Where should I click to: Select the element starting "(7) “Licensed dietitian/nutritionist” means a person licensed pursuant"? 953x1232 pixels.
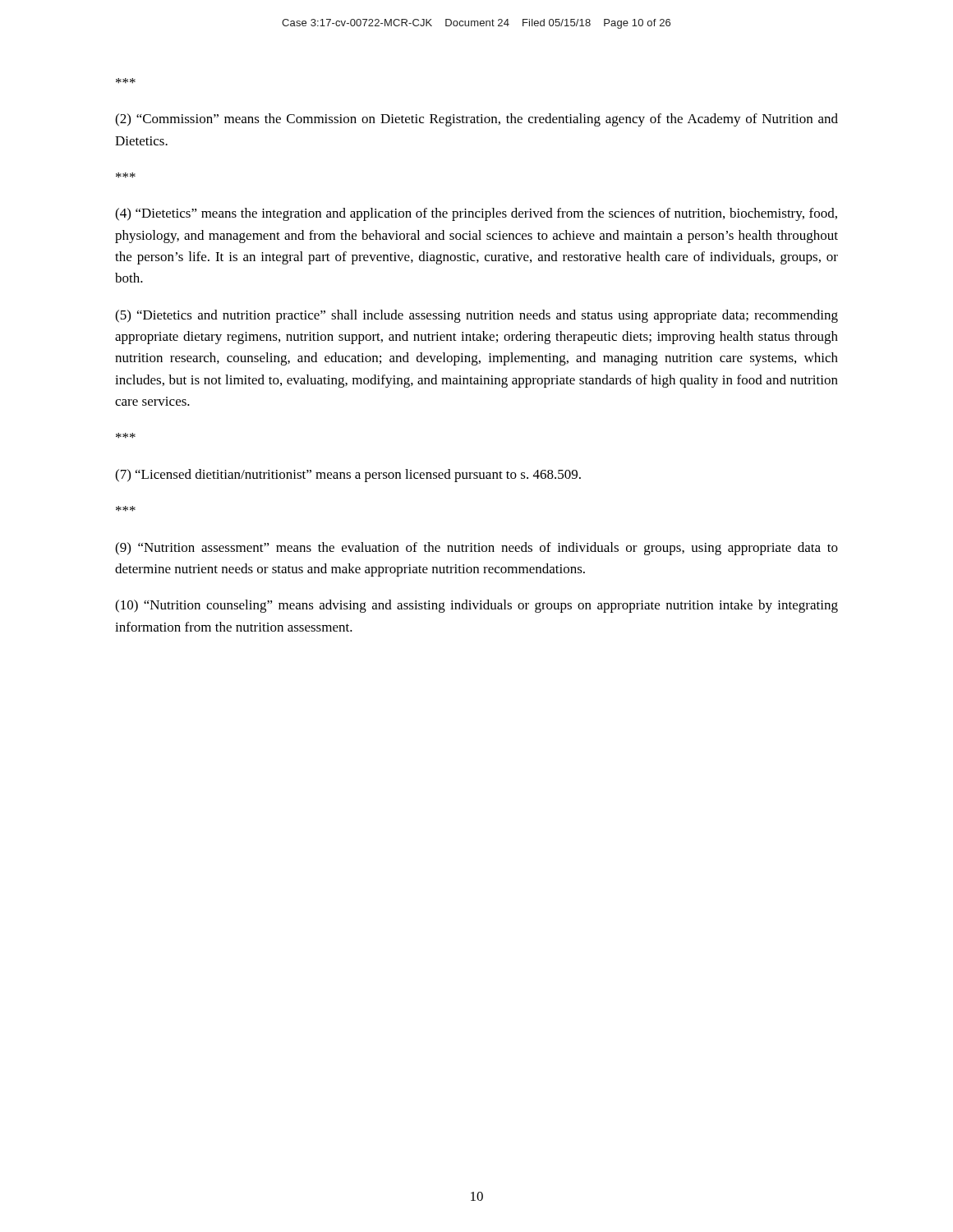click(x=348, y=474)
